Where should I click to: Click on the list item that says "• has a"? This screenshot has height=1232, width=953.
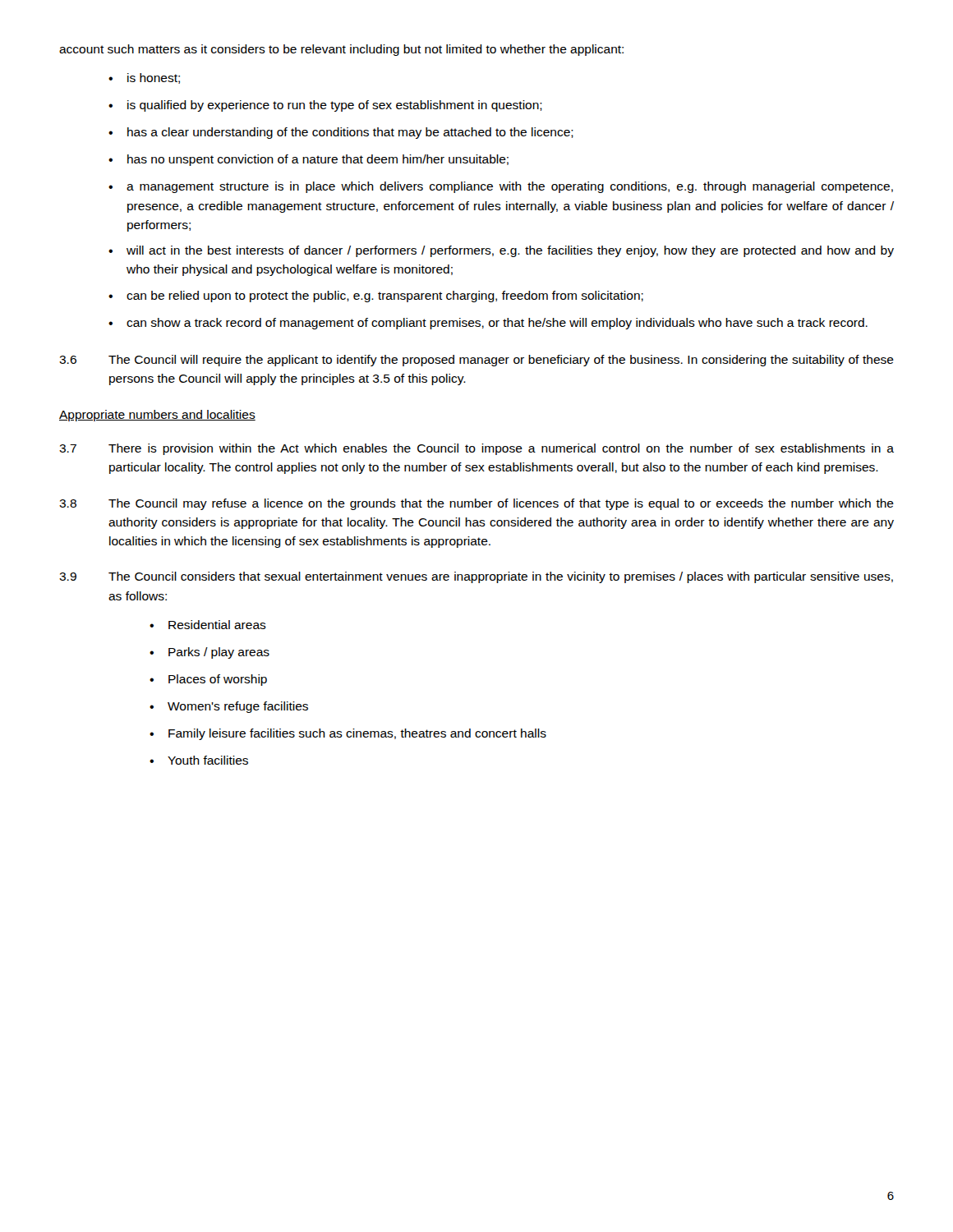pyautogui.click(x=501, y=133)
